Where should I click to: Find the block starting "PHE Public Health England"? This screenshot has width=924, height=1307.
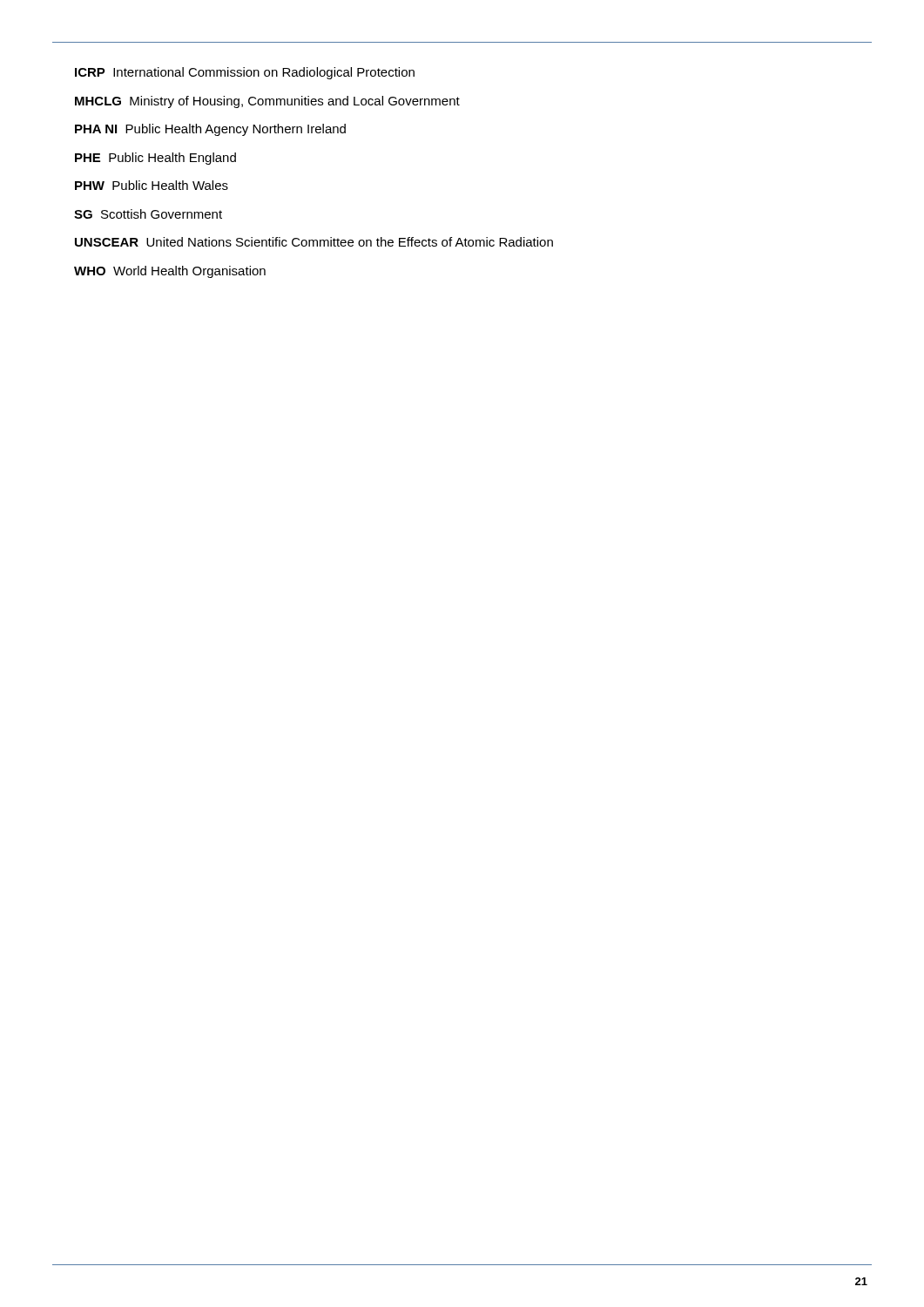155,157
